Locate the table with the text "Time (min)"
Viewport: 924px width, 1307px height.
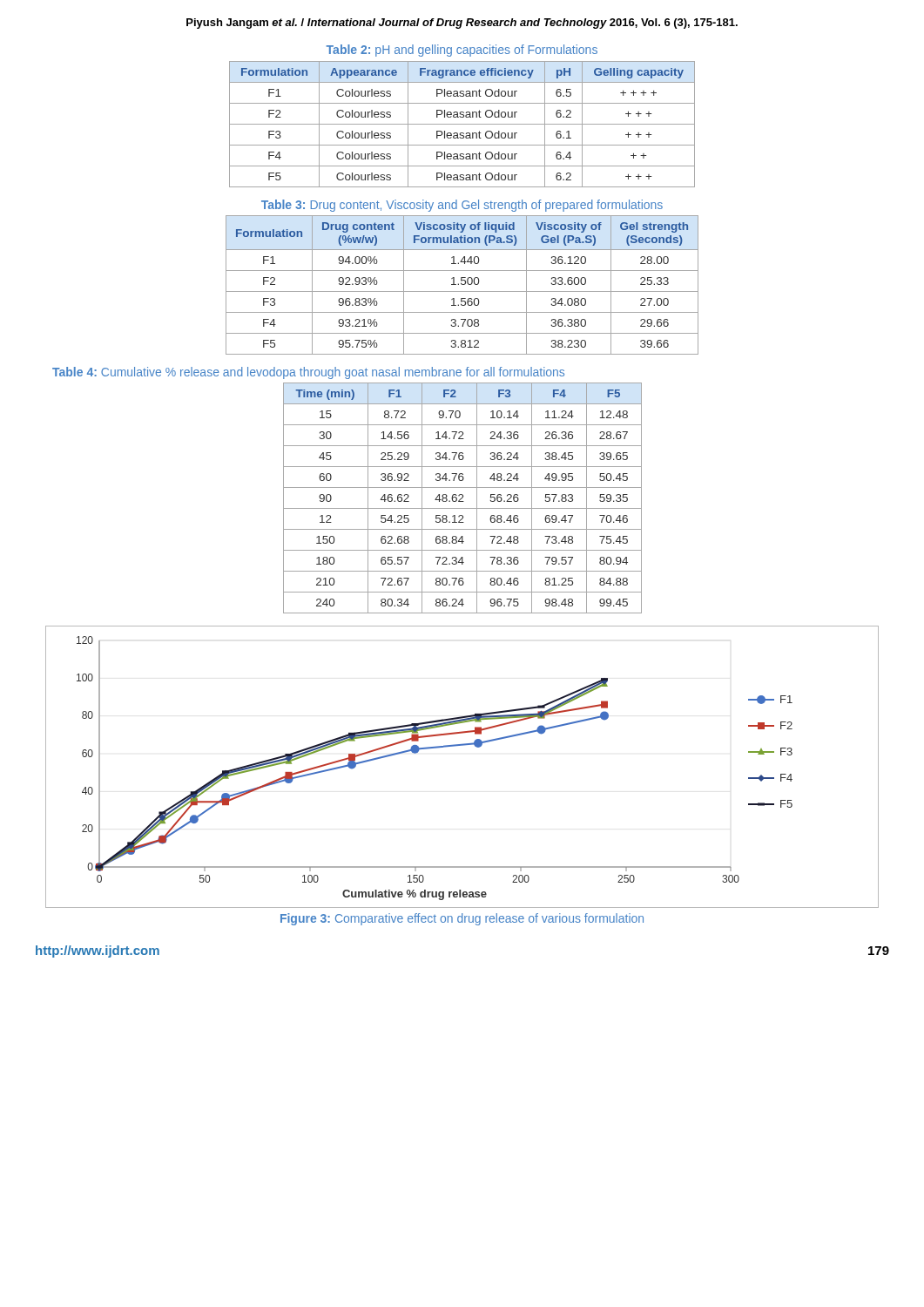tap(462, 498)
